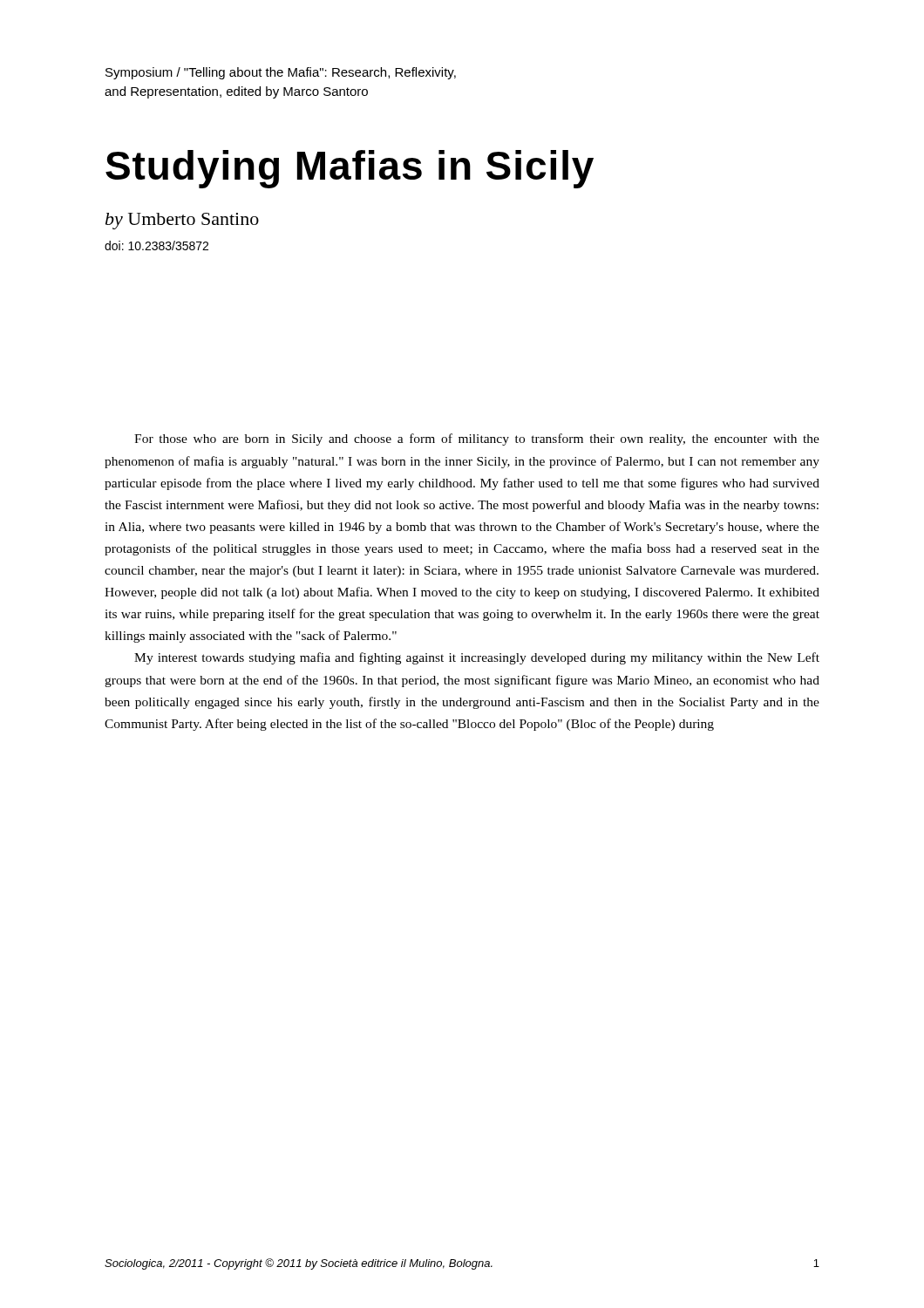Viewport: 924px width, 1308px height.
Task: Locate the text "Studying Mafias in Sicily"
Action: 350,165
